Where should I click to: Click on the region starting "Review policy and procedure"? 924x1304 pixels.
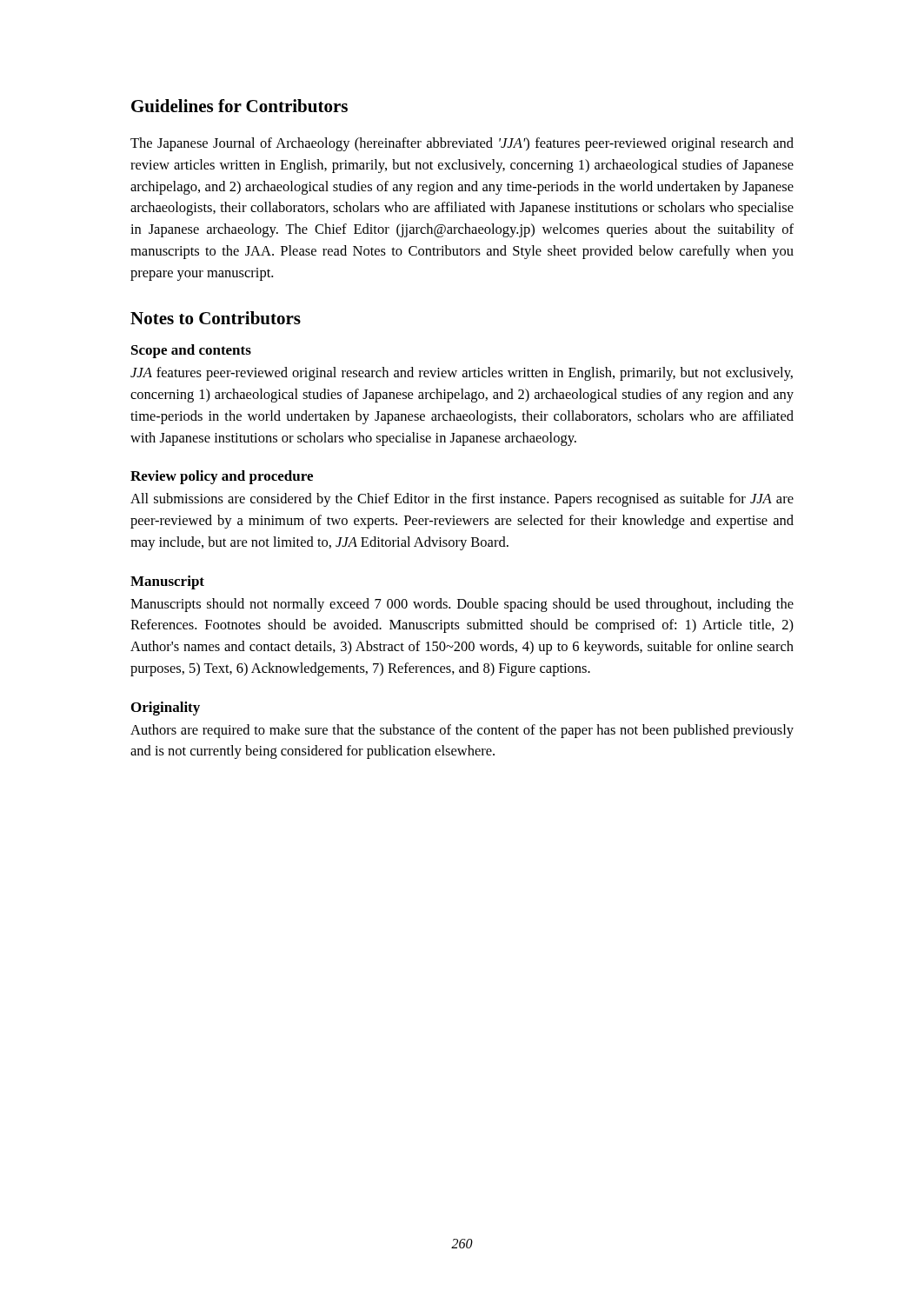click(222, 477)
